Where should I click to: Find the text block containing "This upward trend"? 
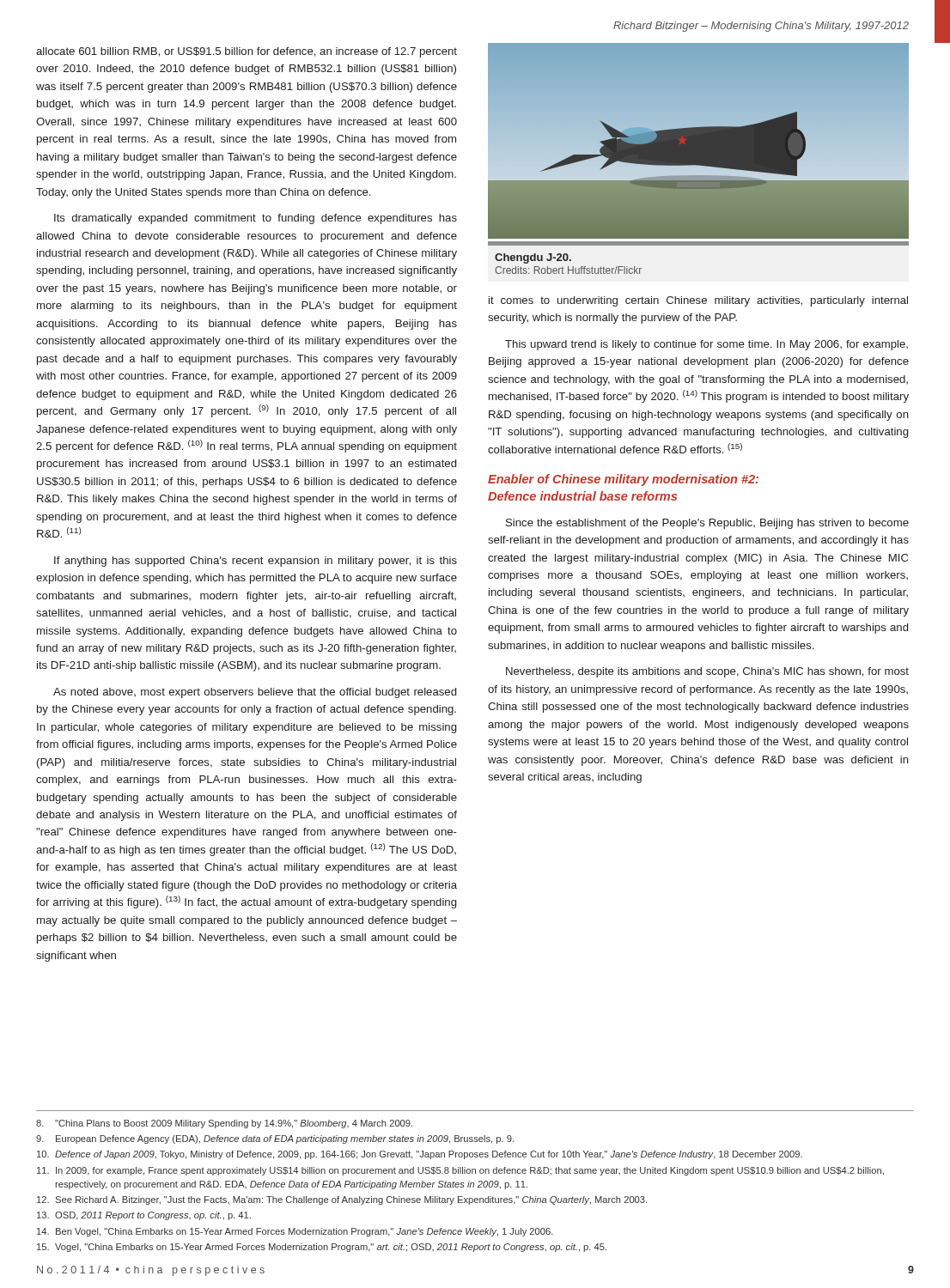click(x=698, y=397)
